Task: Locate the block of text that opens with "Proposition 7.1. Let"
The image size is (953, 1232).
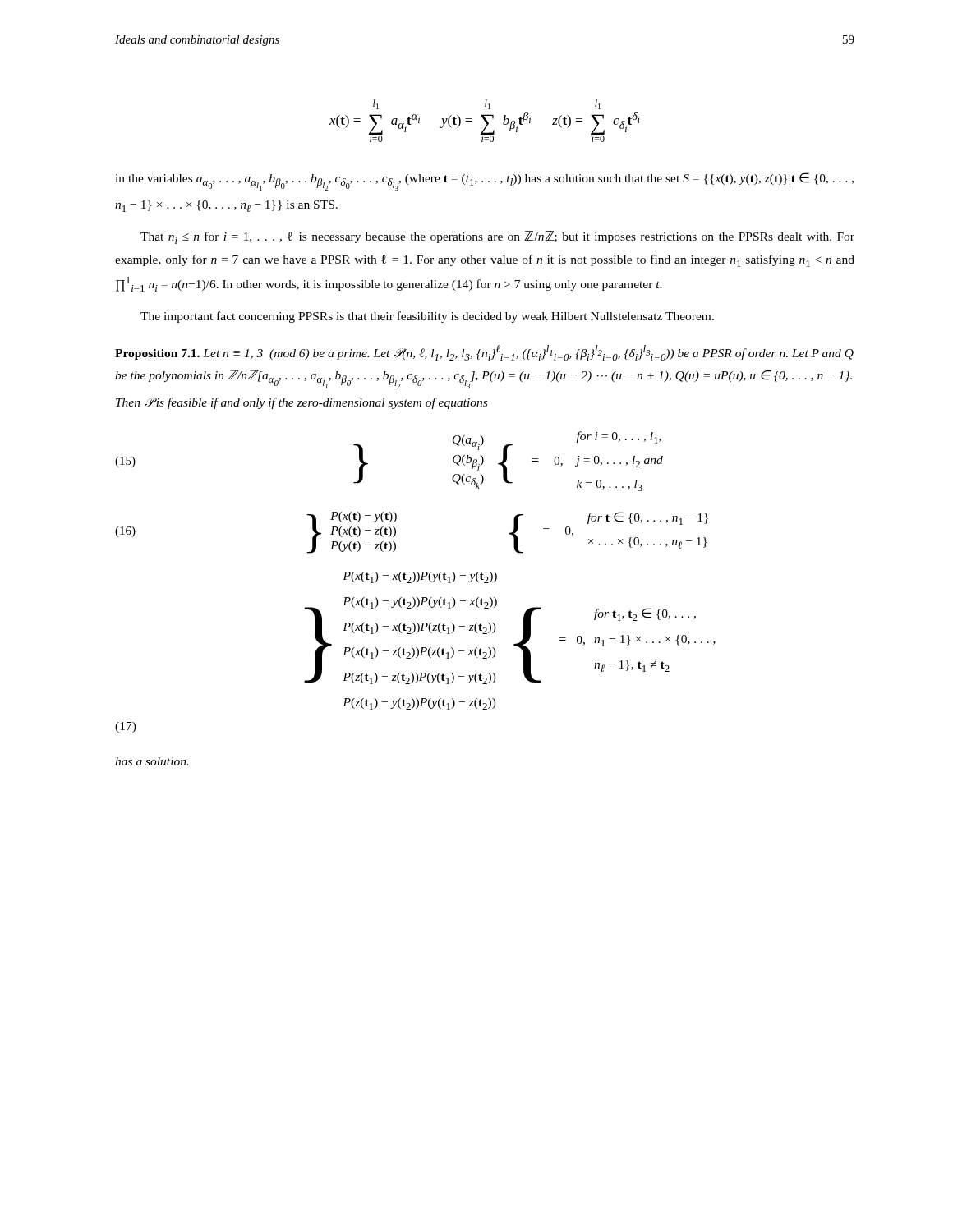Action: (x=484, y=376)
